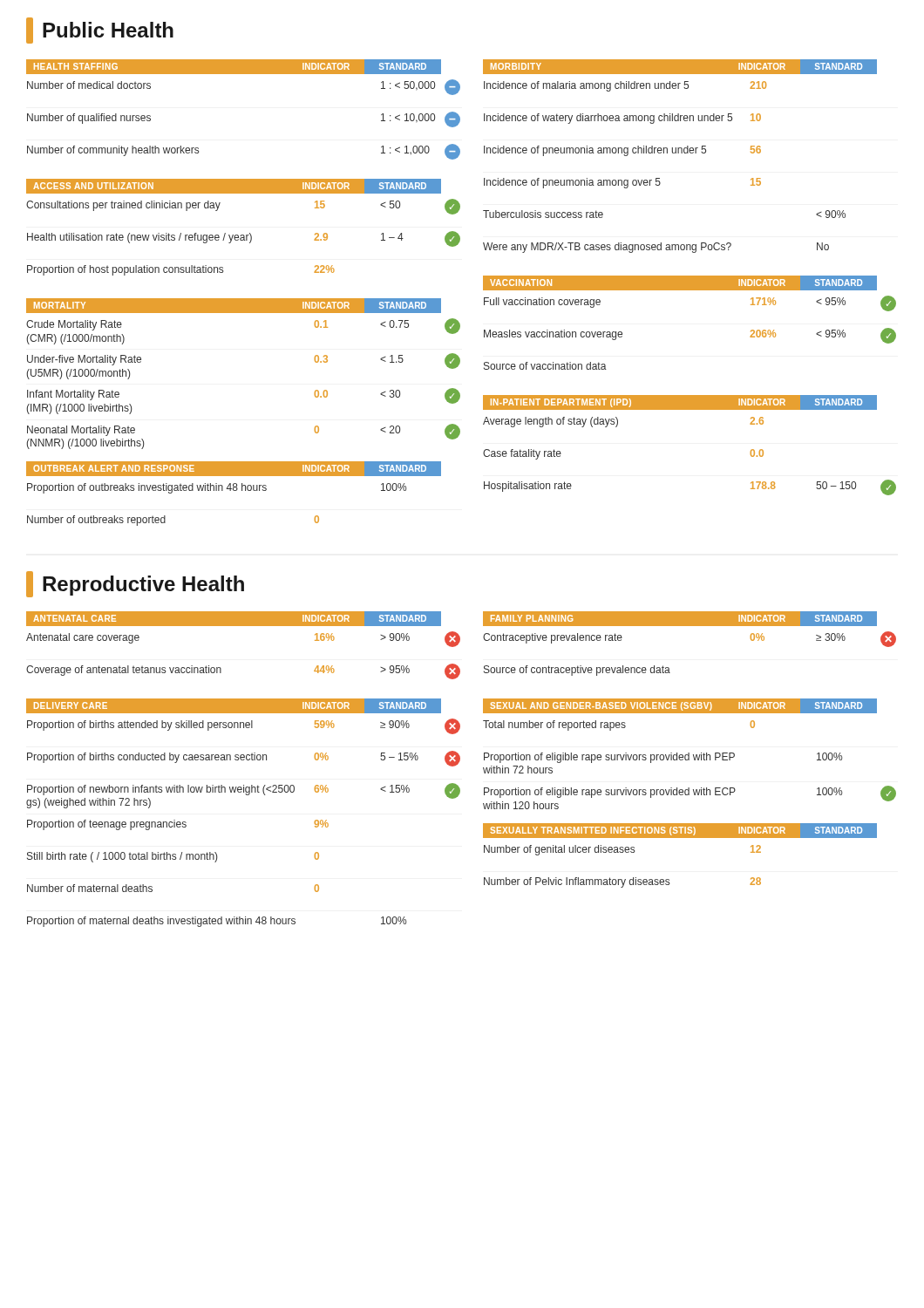The height and width of the screenshot is (1308, 924).
Task: Select the table that reads "ACCESS AND UTILIZATION"
Action: [244, 235]
